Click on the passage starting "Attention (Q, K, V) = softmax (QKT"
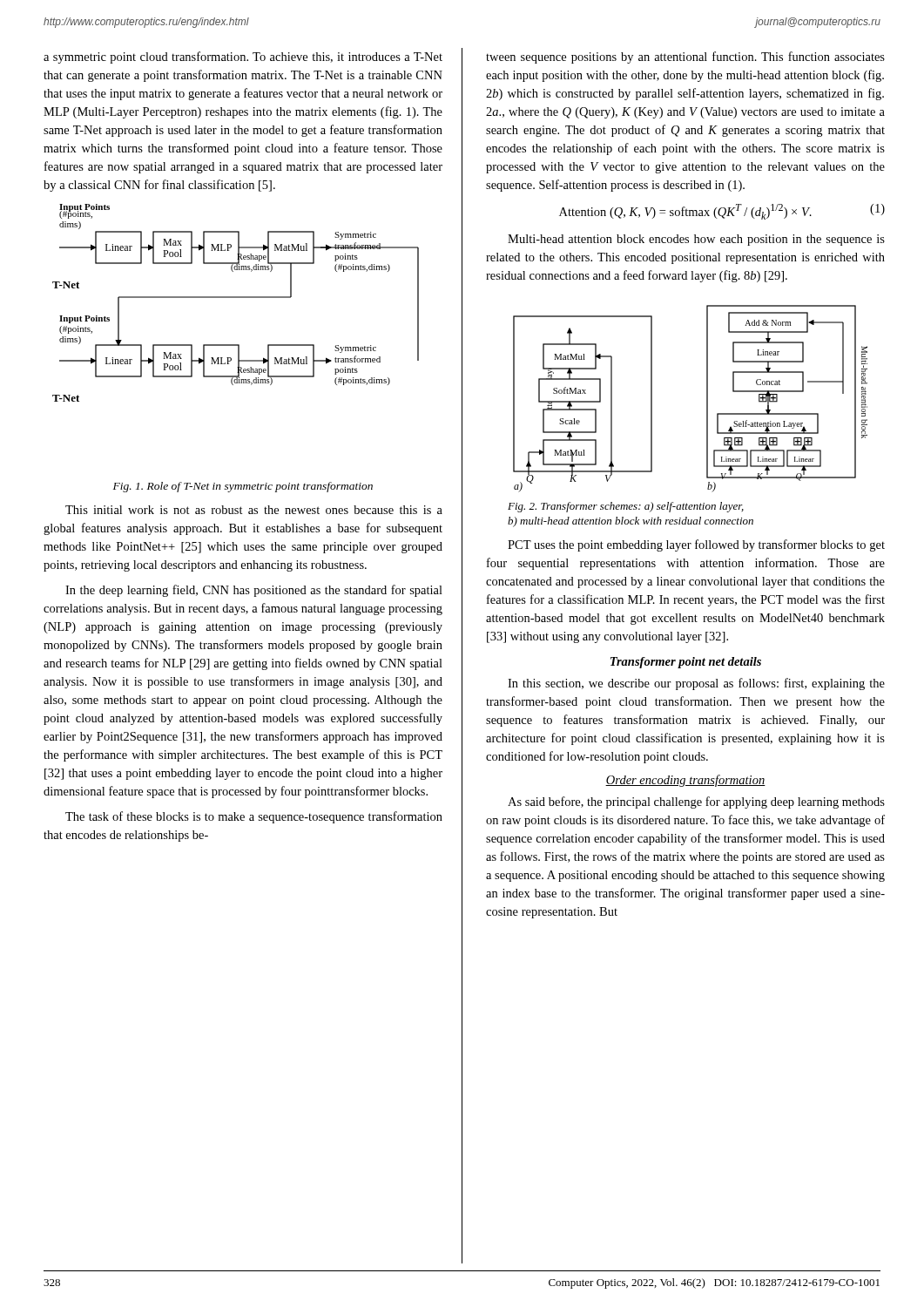924x1307 pixels. coord(722,212)
